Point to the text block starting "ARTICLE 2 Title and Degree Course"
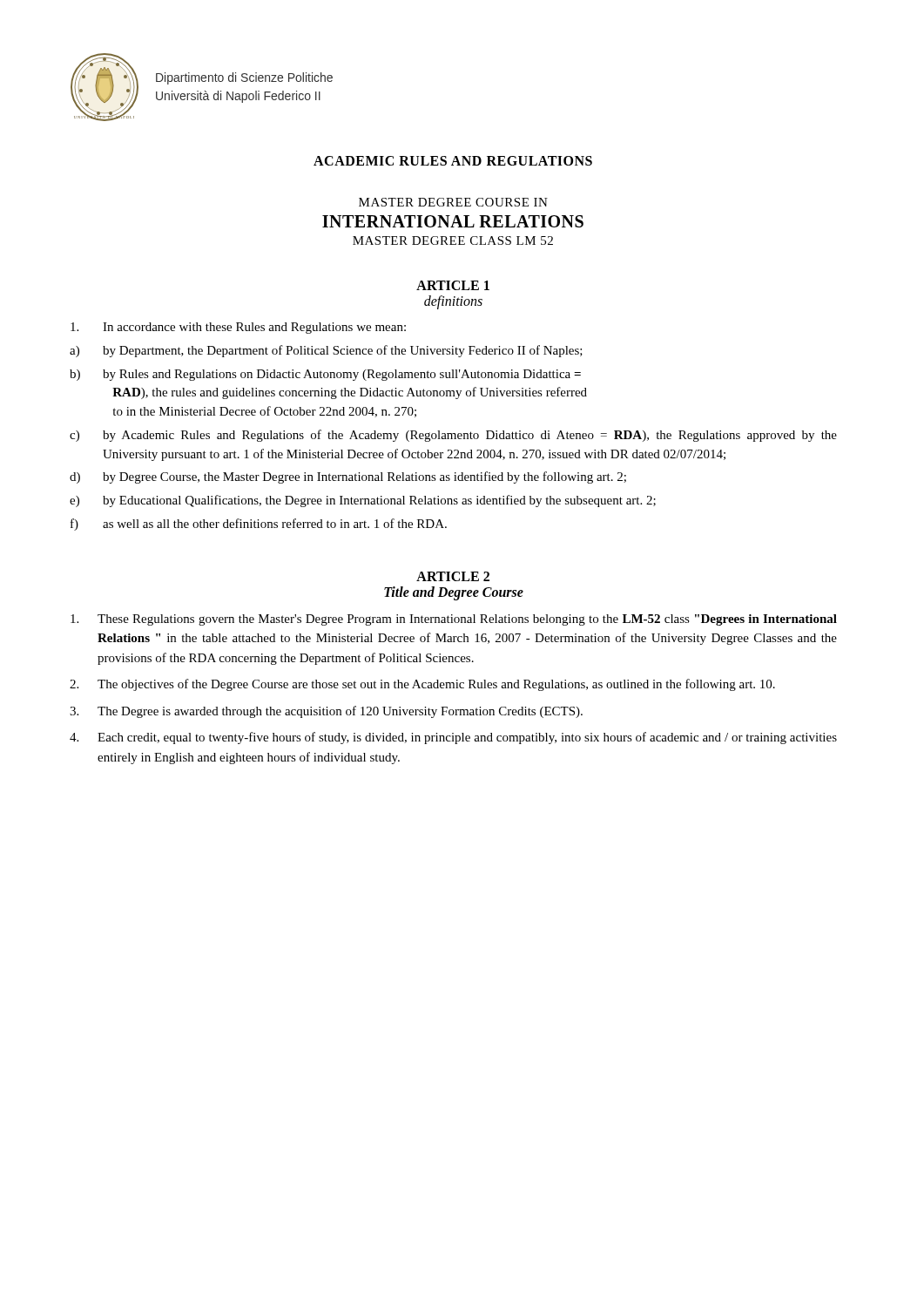This screenshot has width=924, height=1307. (x=453, y=584)
